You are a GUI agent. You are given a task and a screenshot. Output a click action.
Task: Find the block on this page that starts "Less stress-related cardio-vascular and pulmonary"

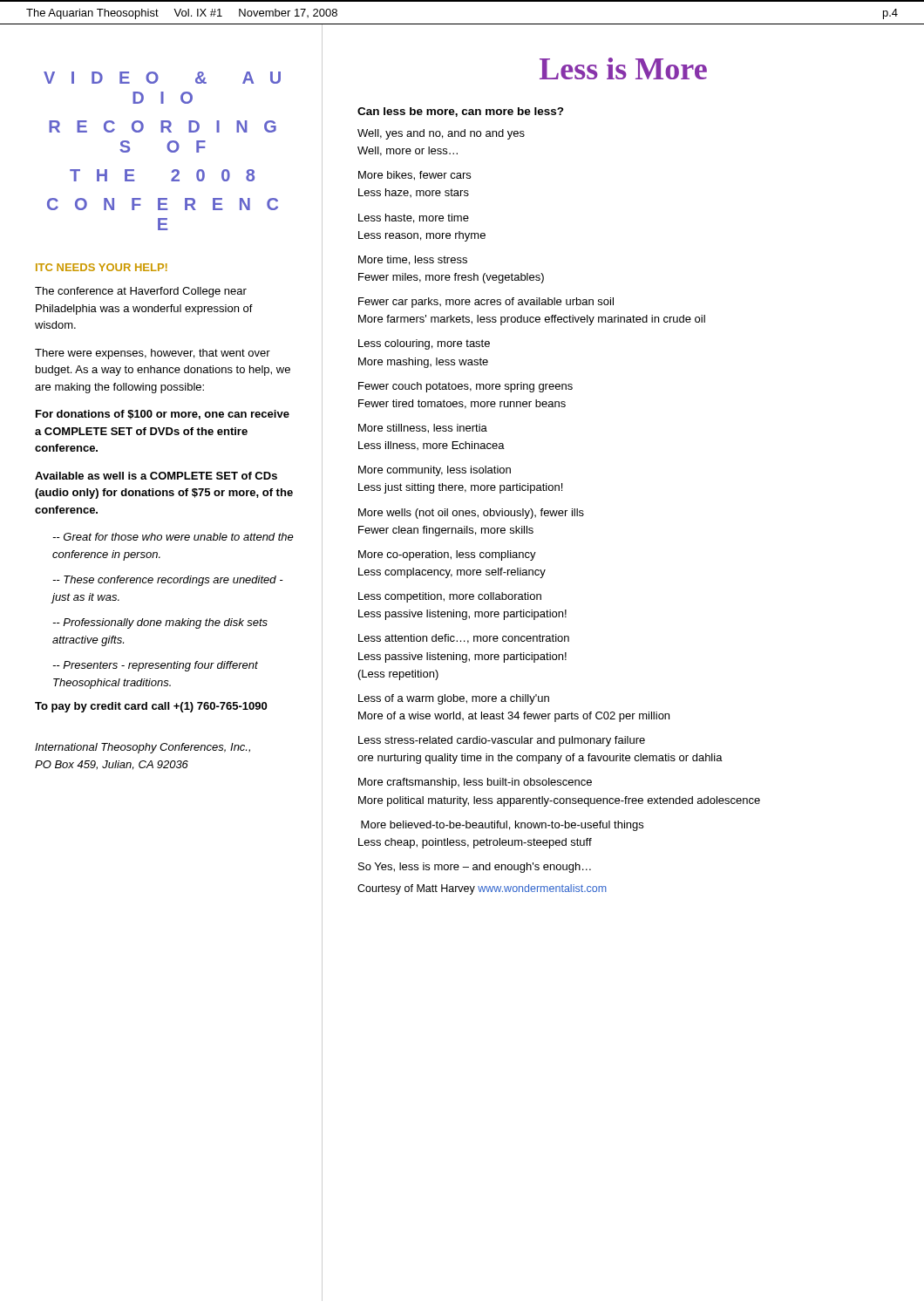click(x=540, y=749)
